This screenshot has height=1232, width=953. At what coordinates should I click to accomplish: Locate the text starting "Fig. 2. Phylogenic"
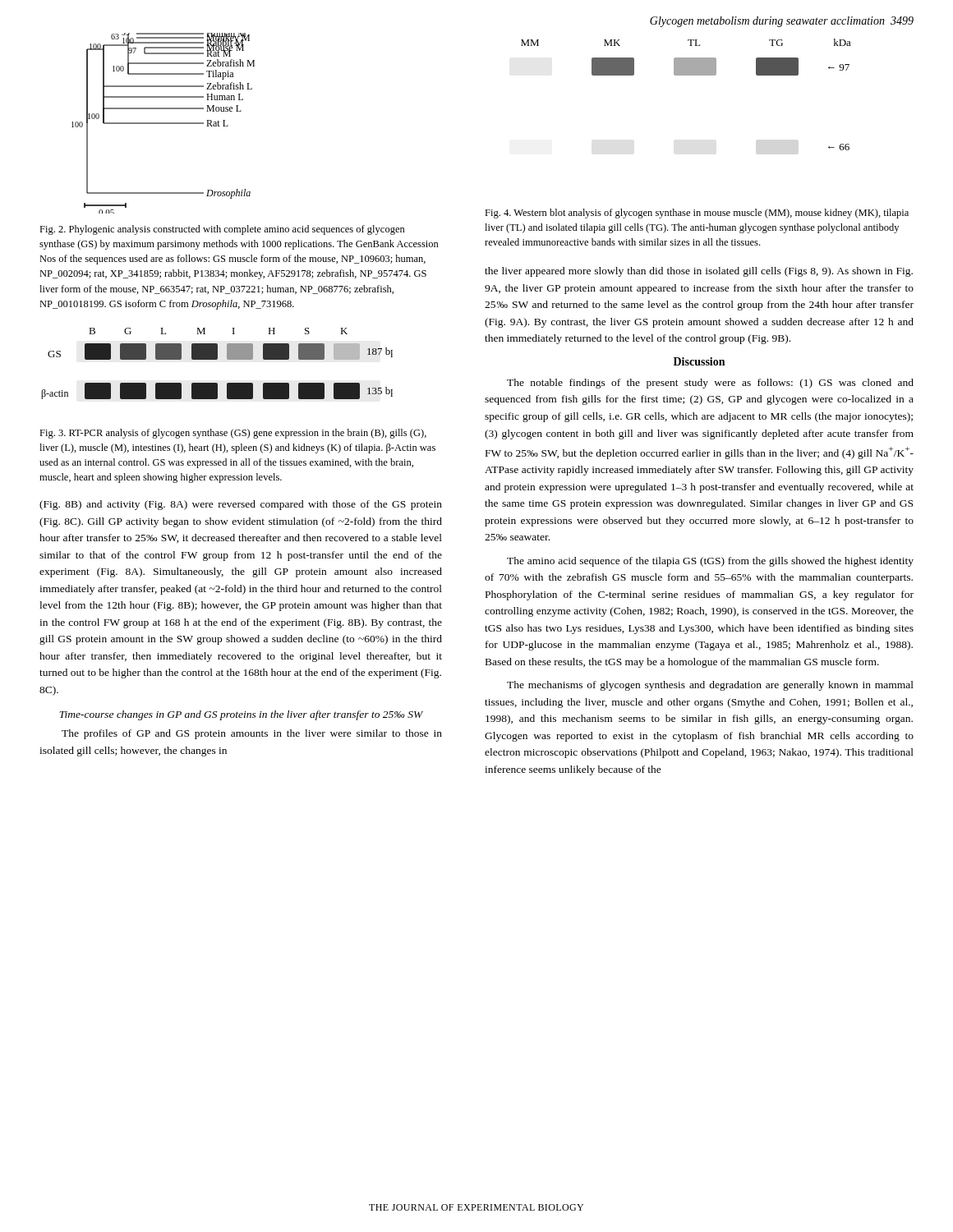(239, 266)
